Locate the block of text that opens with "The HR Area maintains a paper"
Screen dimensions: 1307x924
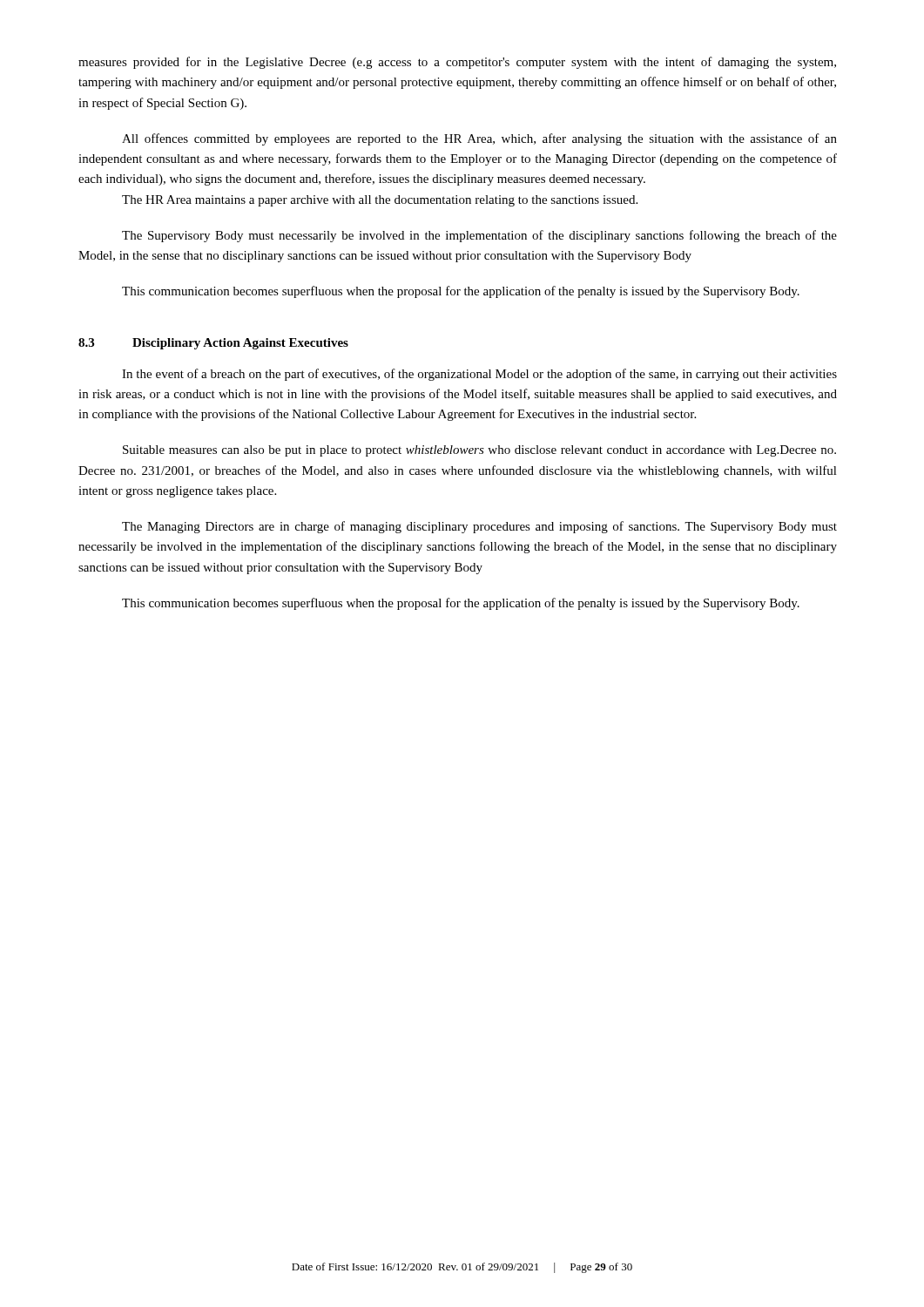pyautogui.click(x=380, y=199)
